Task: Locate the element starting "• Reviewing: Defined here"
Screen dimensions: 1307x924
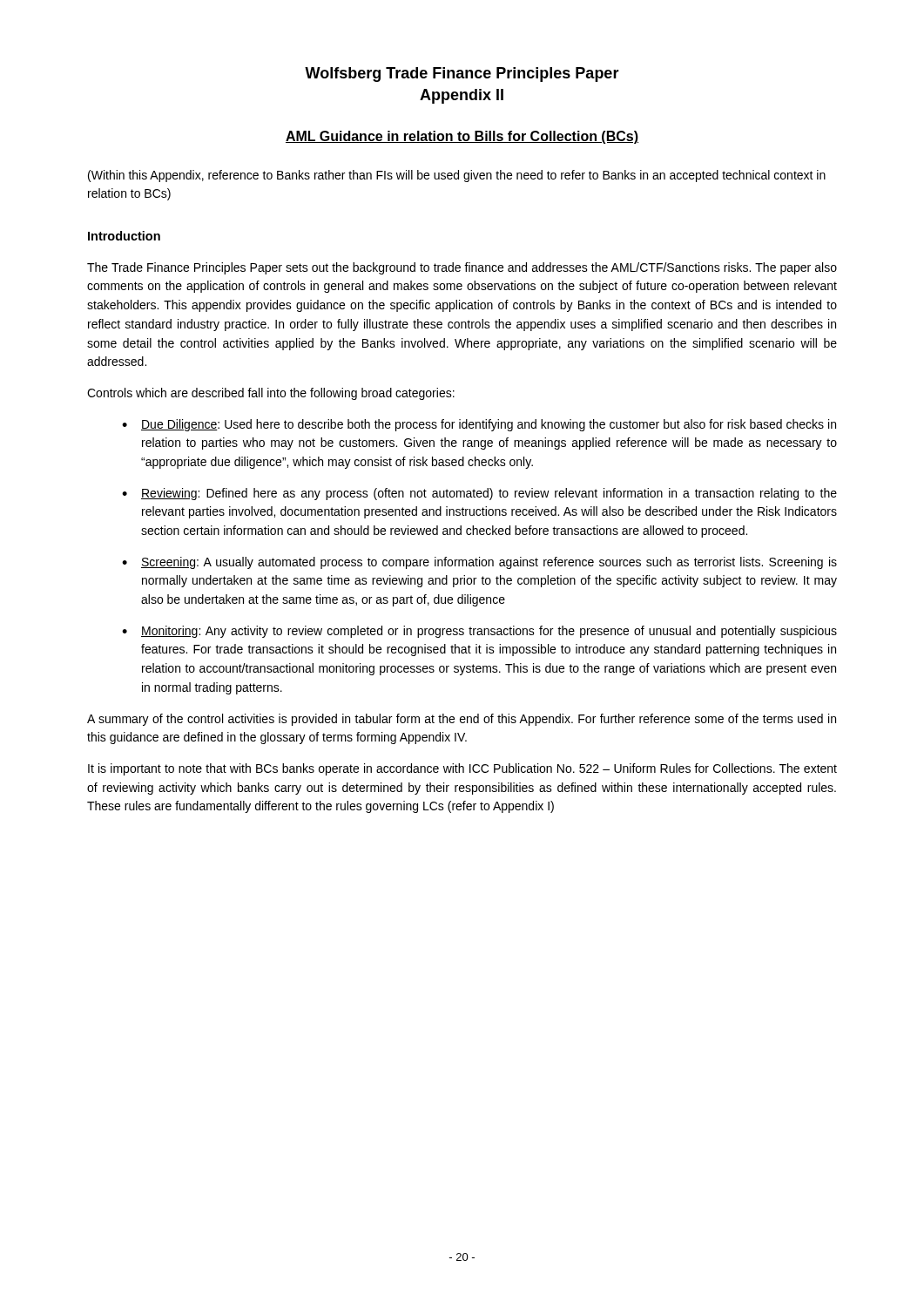Action: (x=479, y=512)
